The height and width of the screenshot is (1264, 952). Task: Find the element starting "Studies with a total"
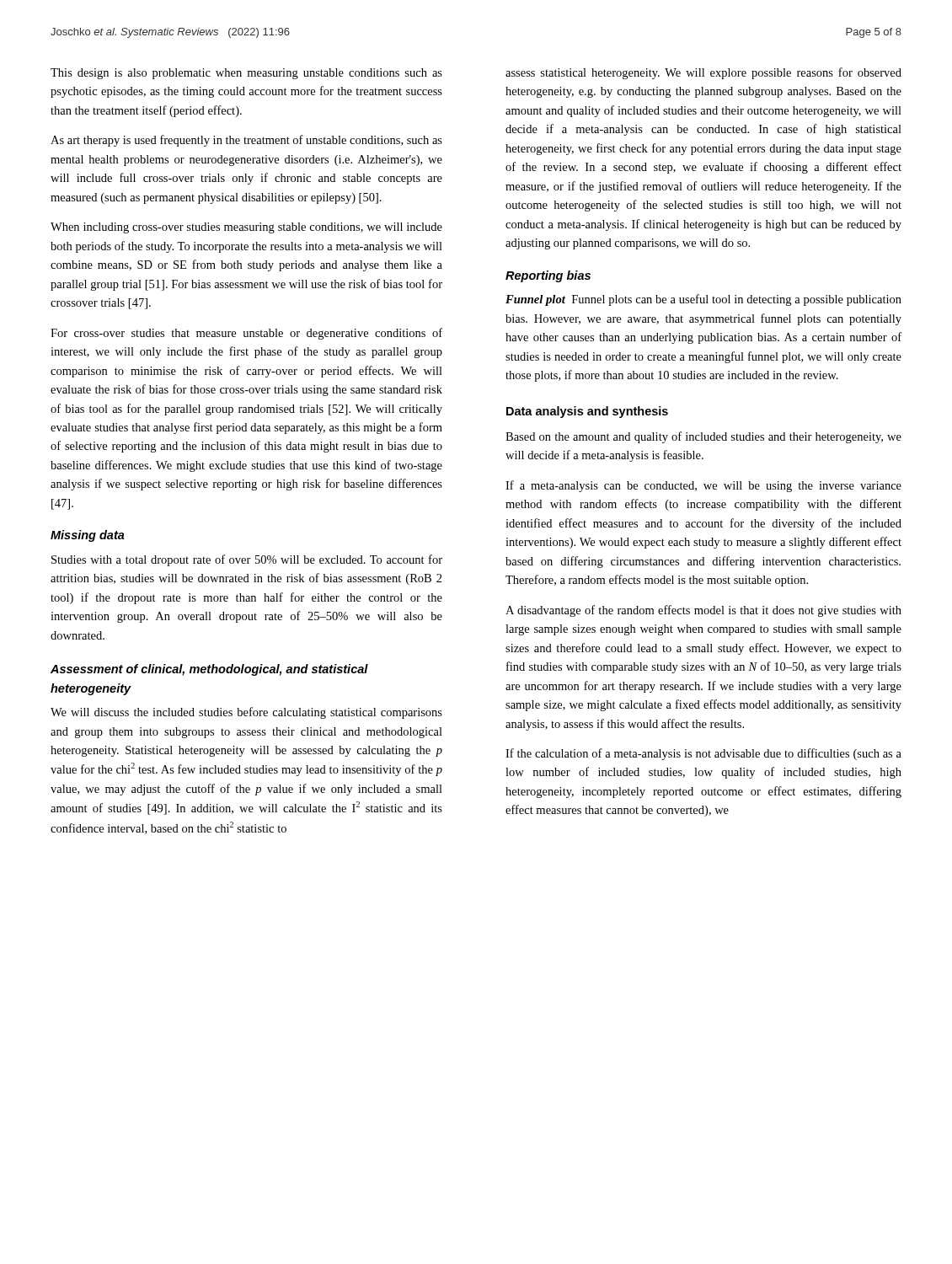click(246, 597)
